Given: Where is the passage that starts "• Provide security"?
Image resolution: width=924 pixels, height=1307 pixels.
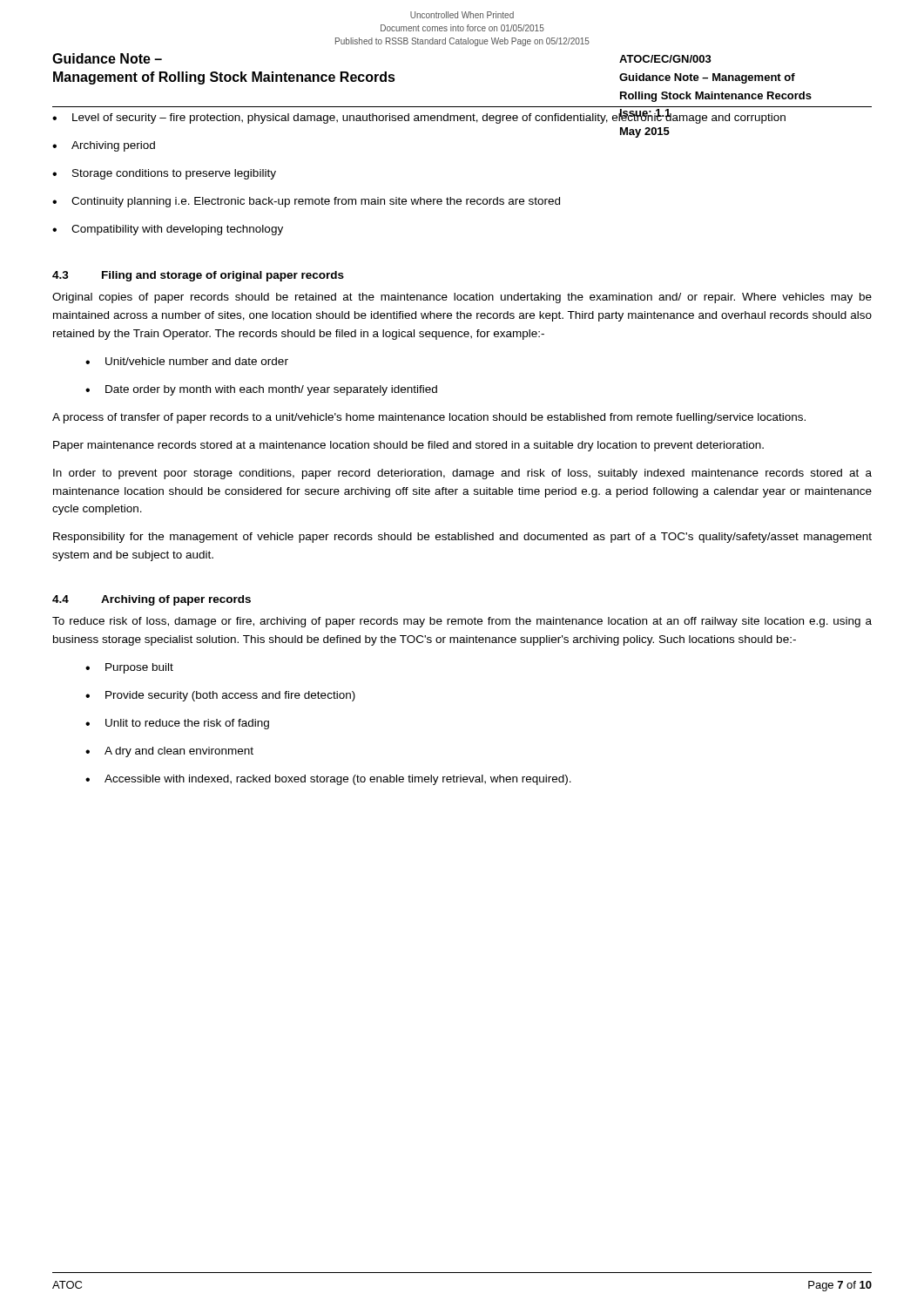Looking at the screenshot, I should click(x=220, y=697).
